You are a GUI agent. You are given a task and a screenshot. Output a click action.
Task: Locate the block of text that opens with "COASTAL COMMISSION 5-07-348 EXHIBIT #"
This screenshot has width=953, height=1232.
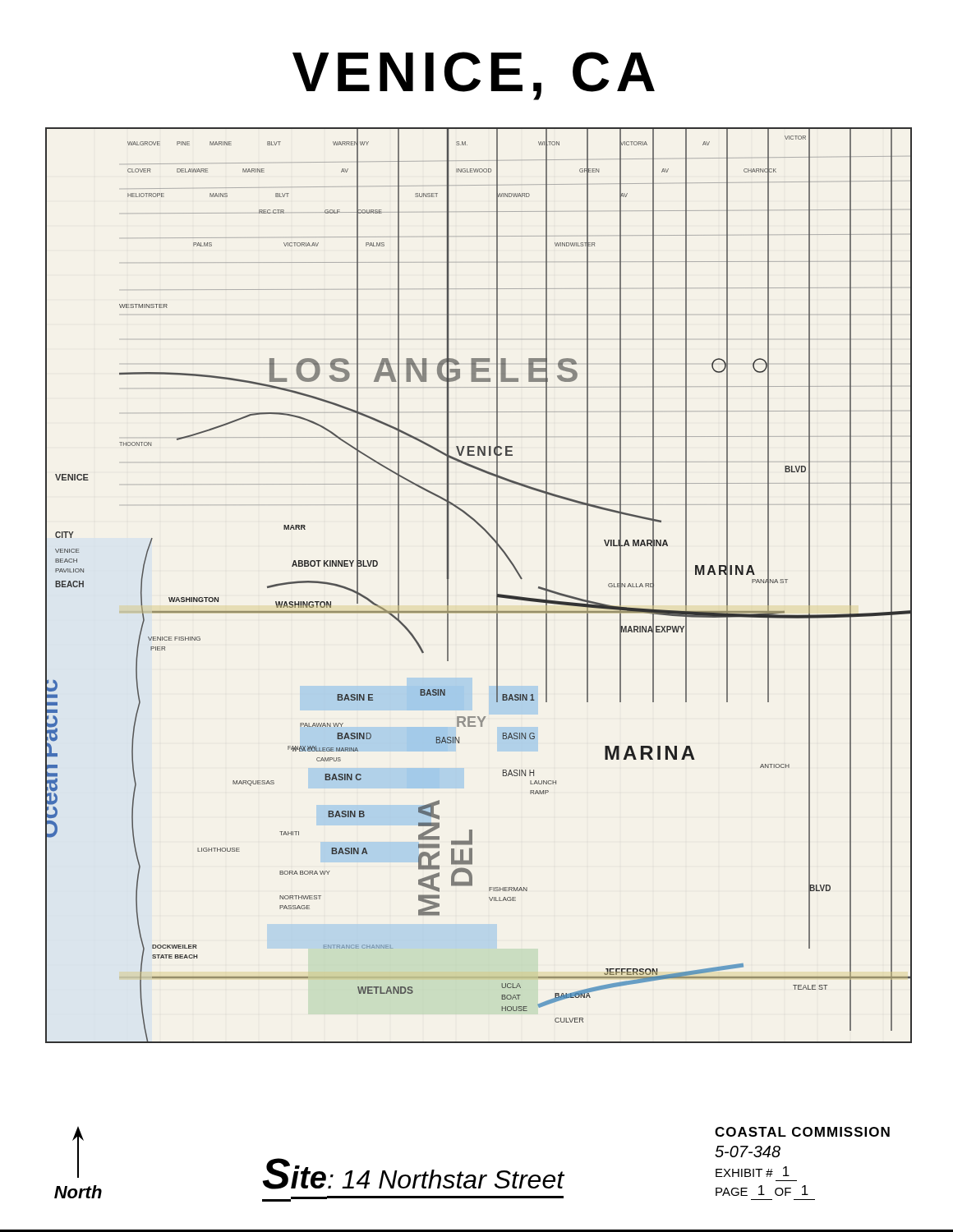tap(802, 1132)
